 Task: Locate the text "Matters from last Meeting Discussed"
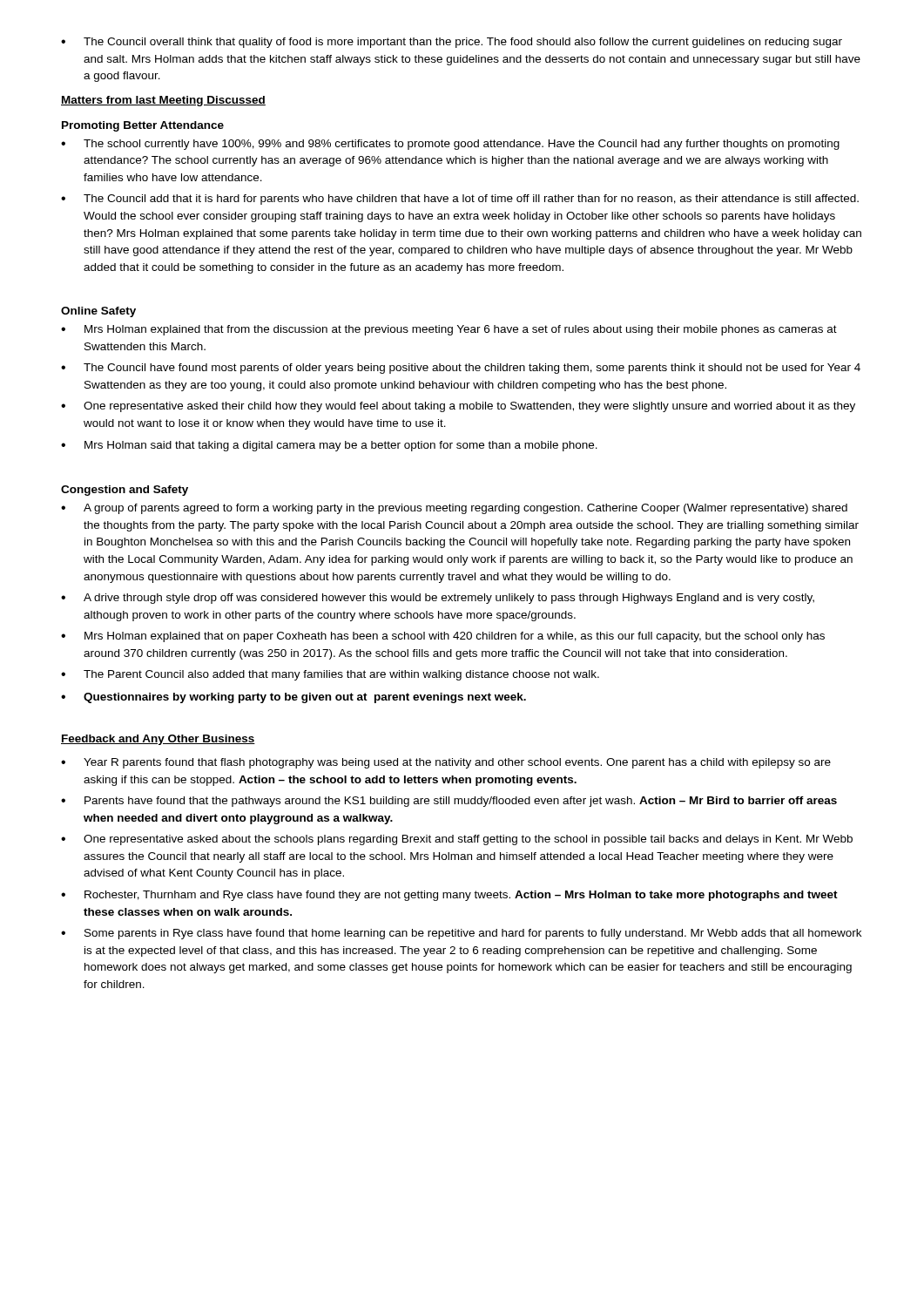[x=163, y=99]
